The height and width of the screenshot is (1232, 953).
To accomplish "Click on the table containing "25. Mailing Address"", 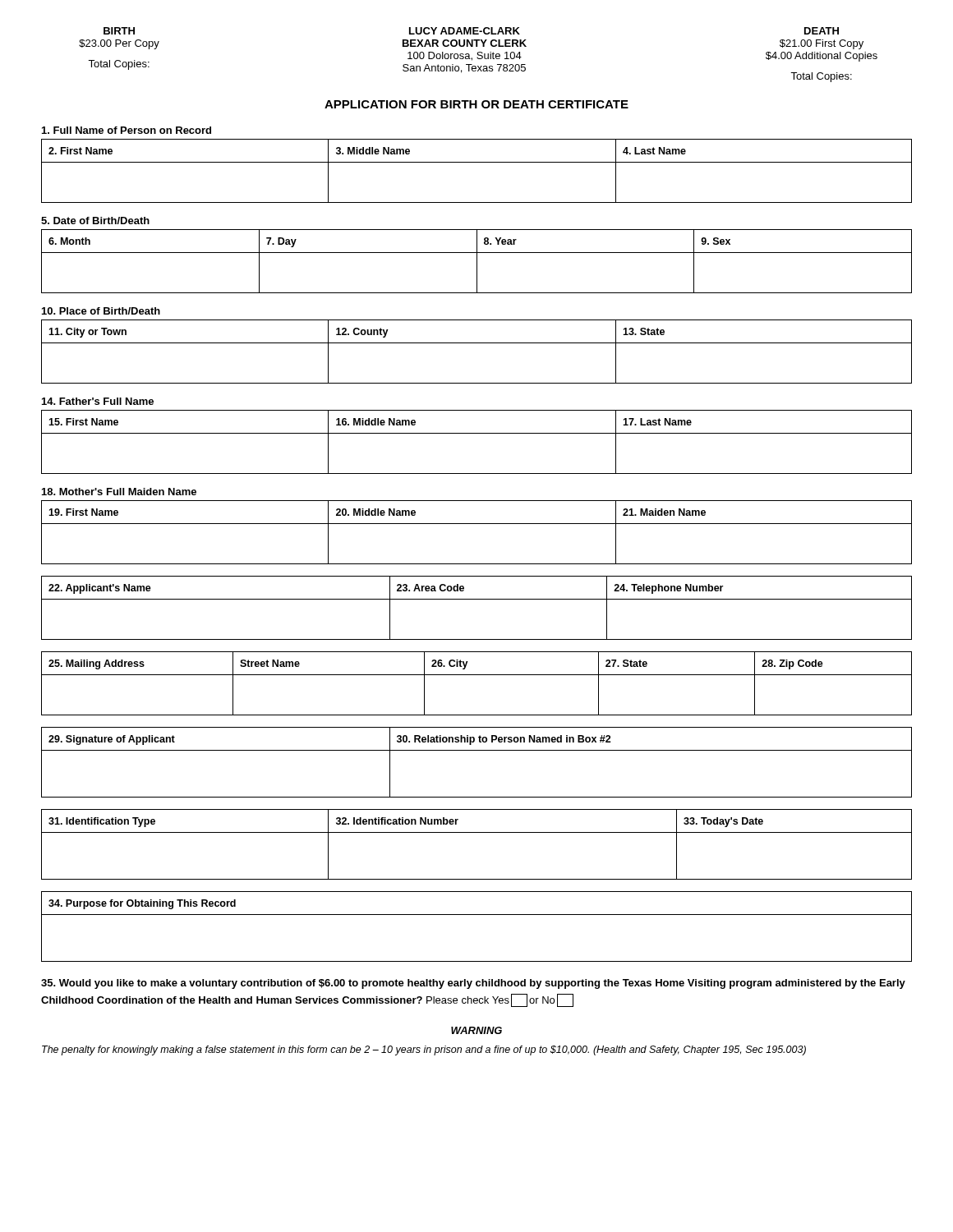I will 476,683.
